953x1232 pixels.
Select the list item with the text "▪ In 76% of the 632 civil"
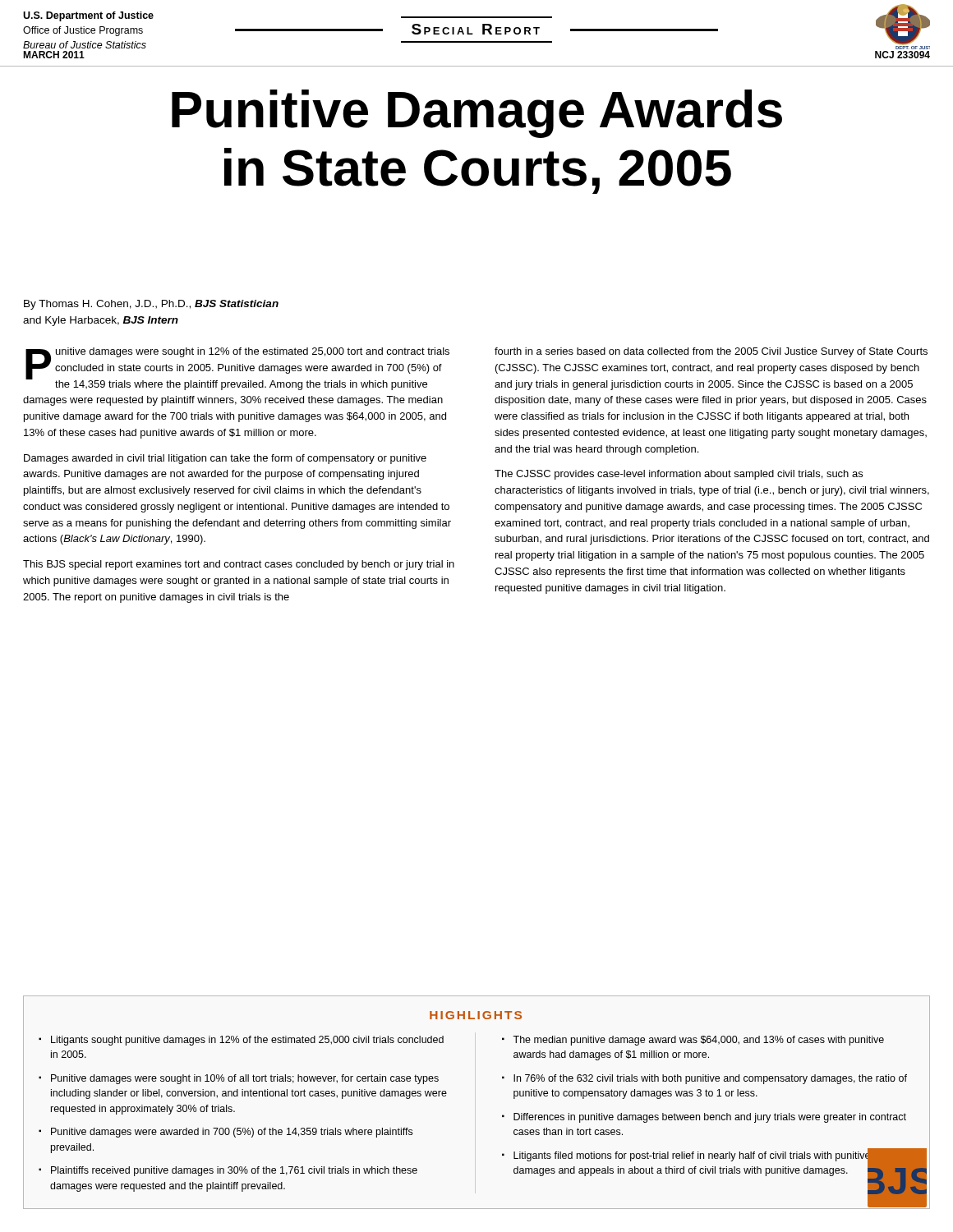[x=704, y=1085]
